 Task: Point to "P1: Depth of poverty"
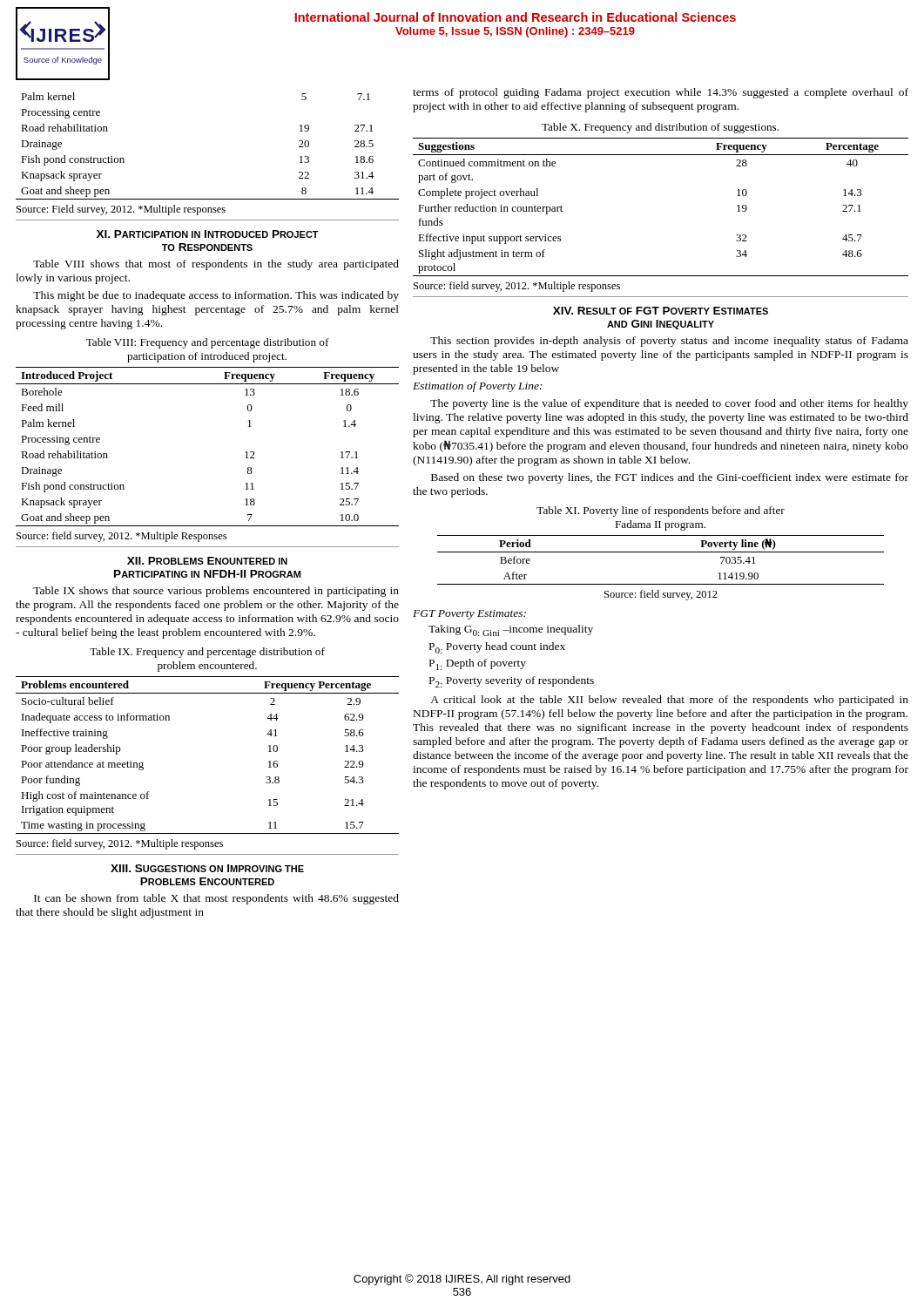point(477,664)
